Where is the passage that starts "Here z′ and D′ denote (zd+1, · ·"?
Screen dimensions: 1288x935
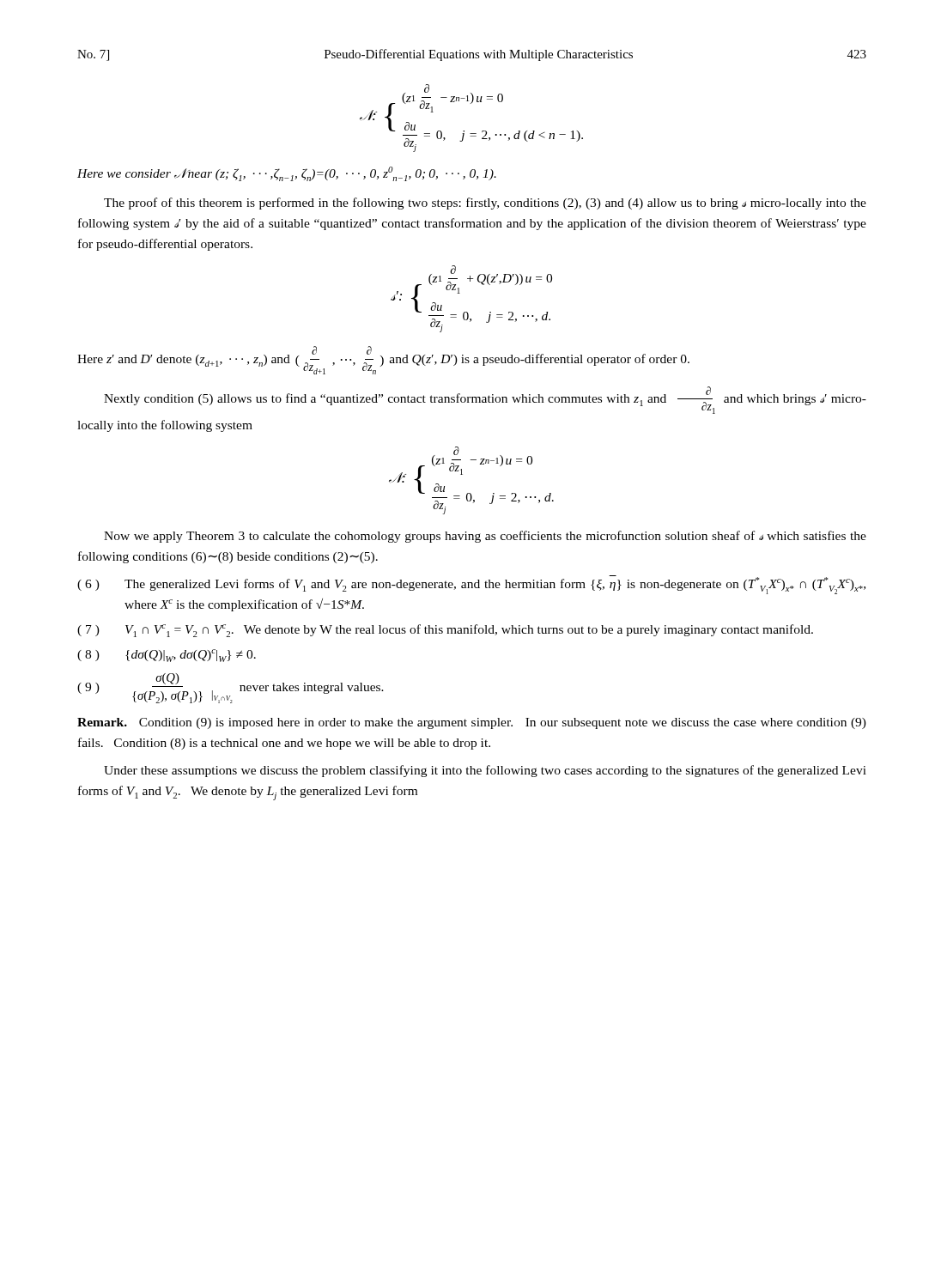(x=384, y=359)
